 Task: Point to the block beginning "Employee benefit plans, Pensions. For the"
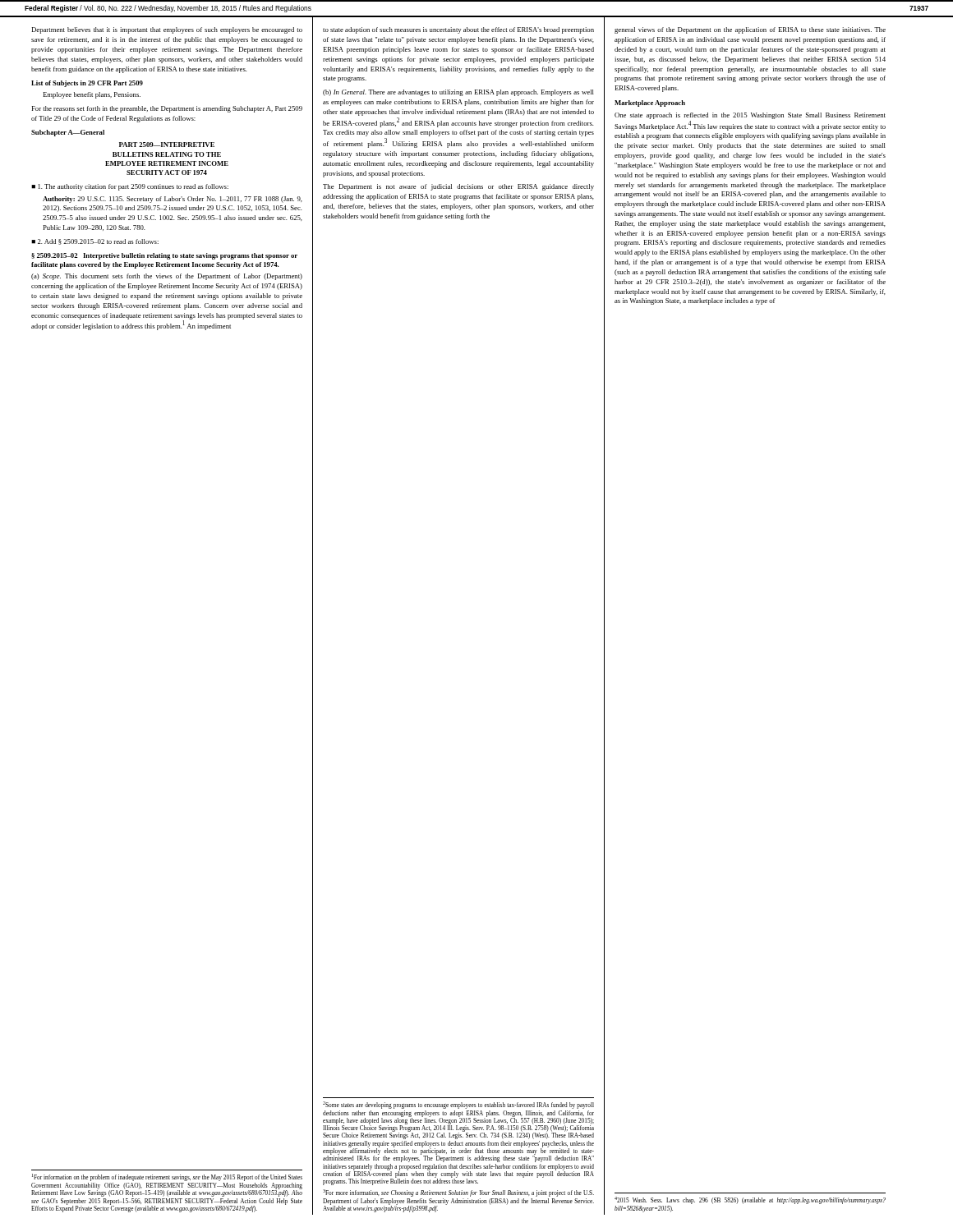point(167,107)
